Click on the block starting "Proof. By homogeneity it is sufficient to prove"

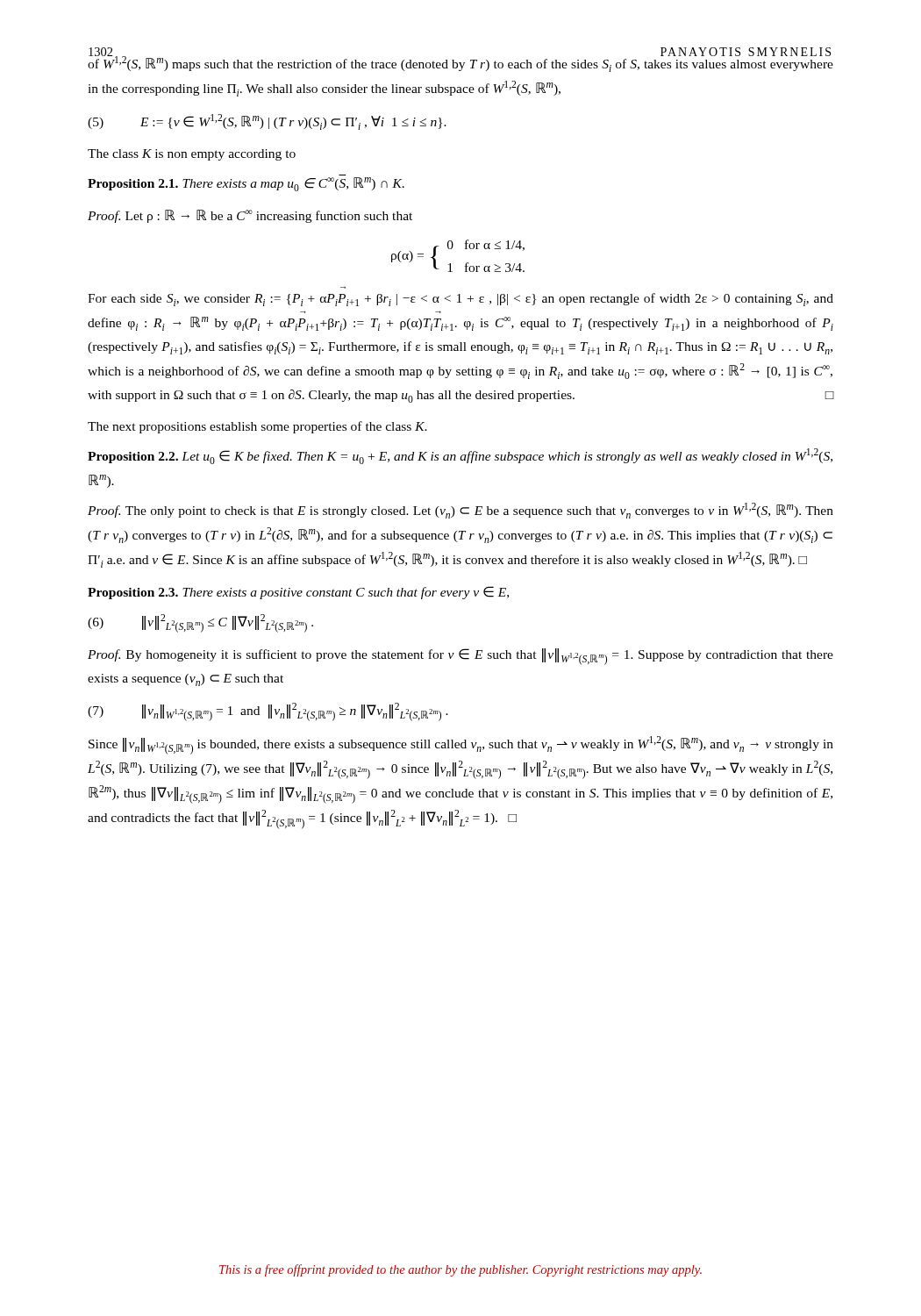(460, 667)
